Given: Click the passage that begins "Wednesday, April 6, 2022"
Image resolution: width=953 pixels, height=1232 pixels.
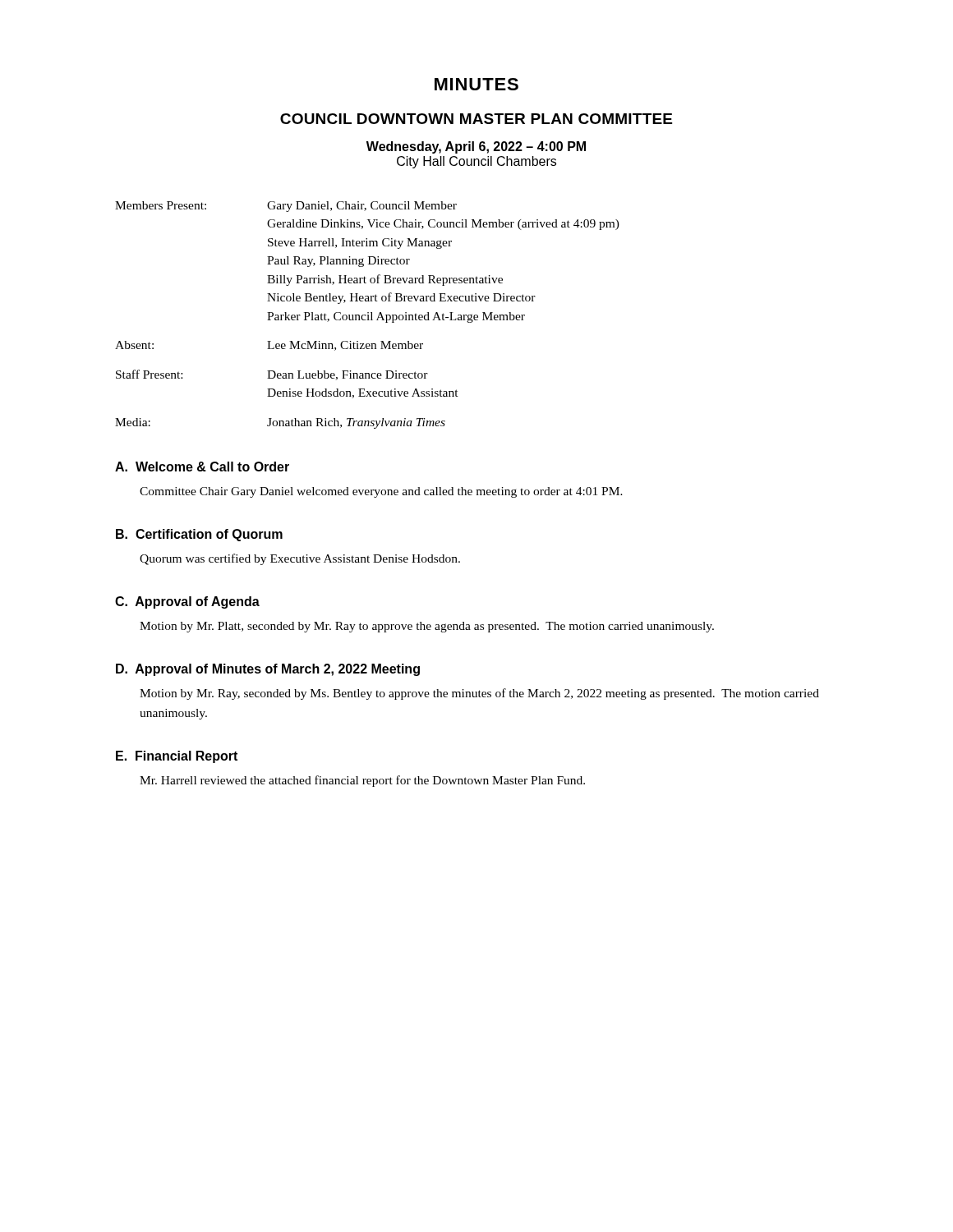Looking at the screenshot, I should (476, 154).
